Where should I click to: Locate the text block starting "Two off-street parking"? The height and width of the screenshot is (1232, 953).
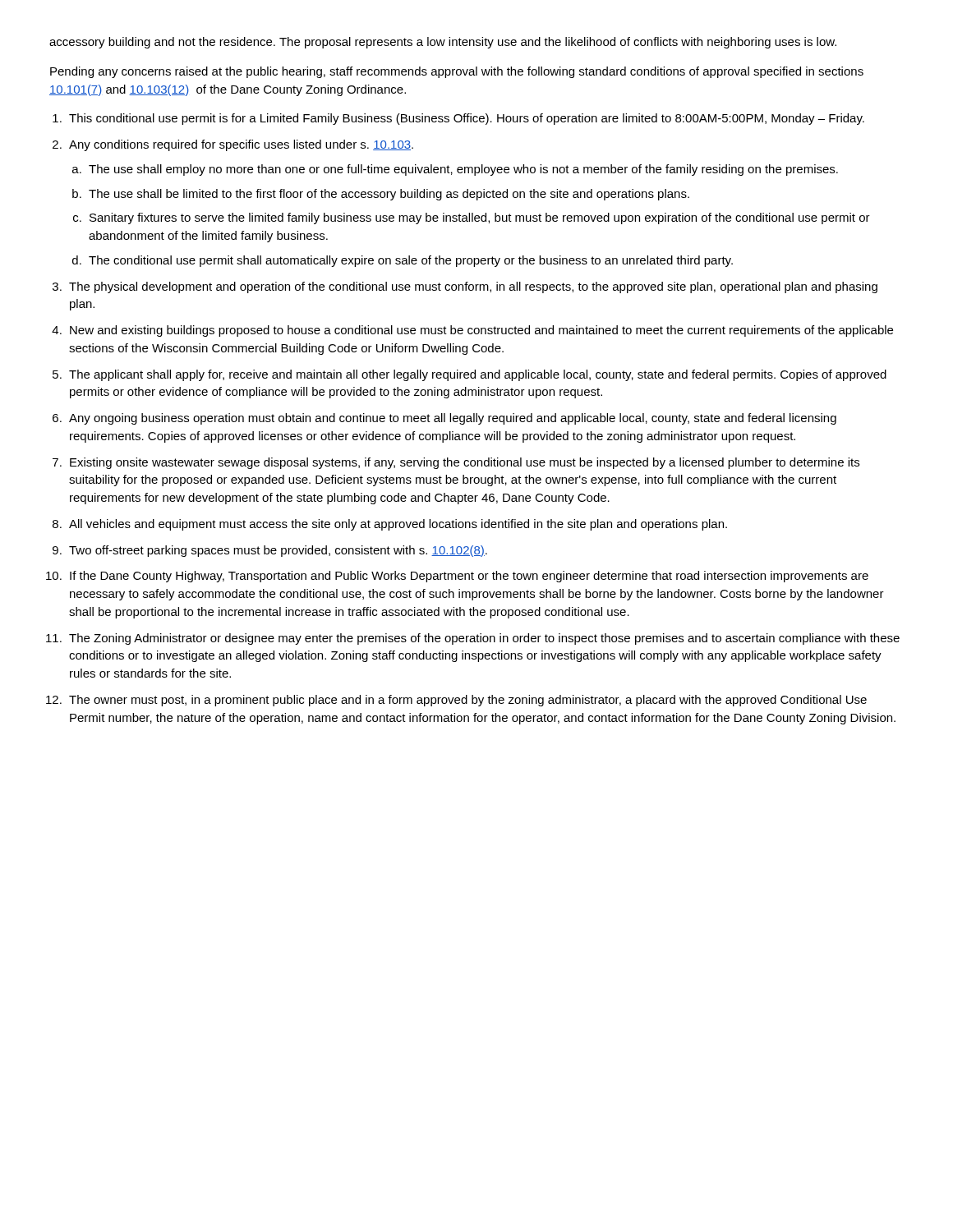coord(279,549)
